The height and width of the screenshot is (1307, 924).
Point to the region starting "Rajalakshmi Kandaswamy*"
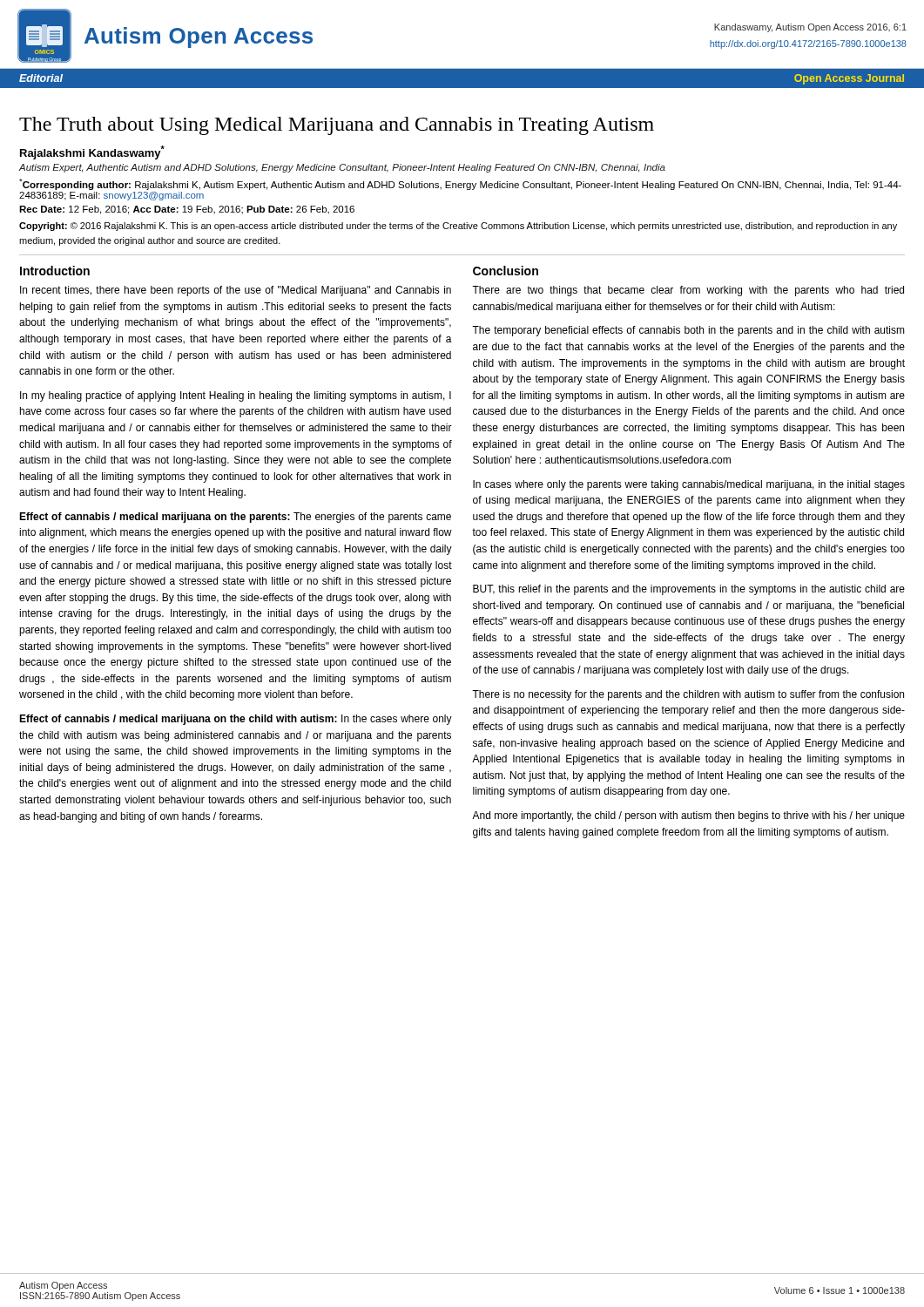tap(92, 152)
